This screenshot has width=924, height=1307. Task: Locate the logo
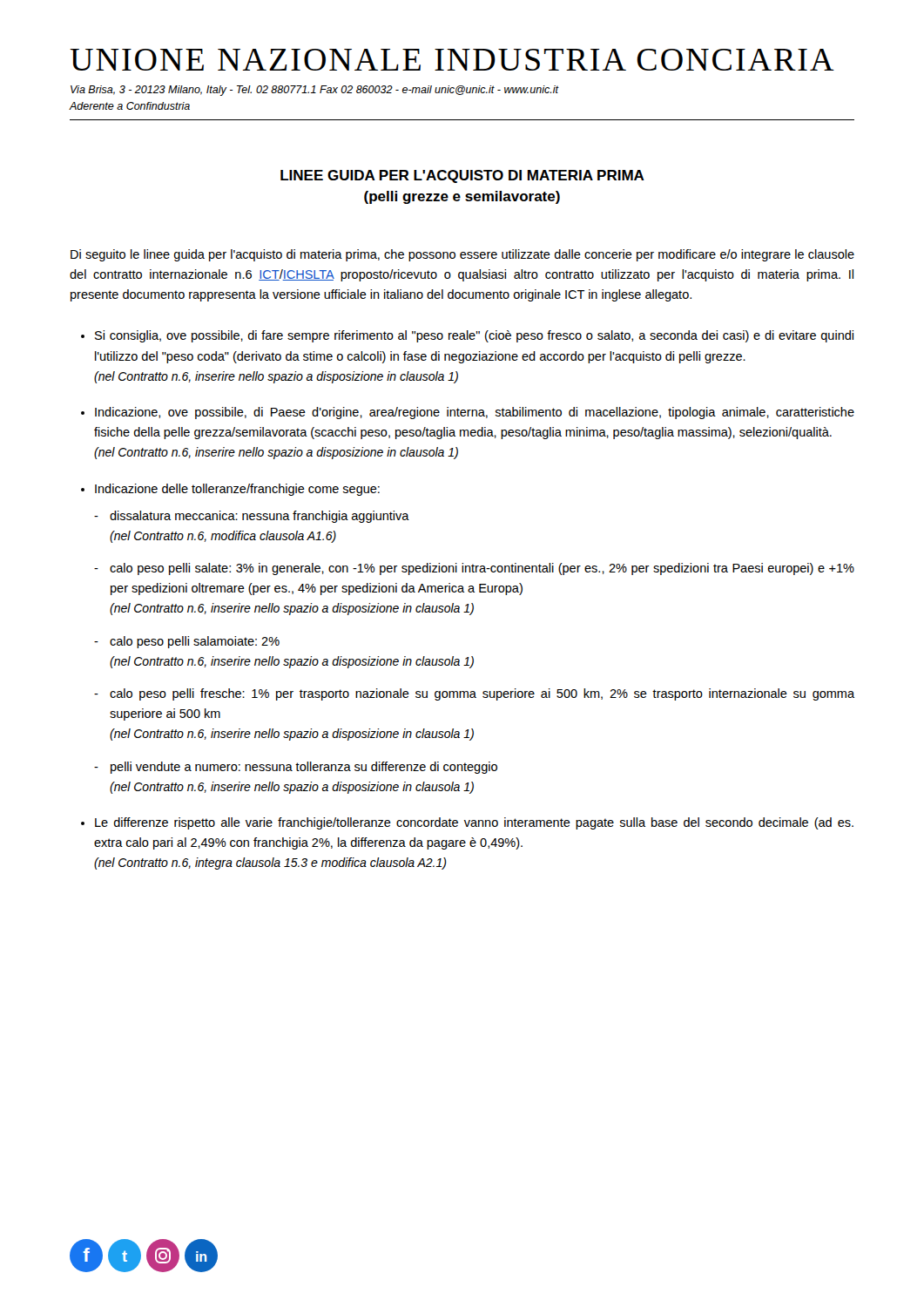pyautogui.click(x=144, y=1256)
